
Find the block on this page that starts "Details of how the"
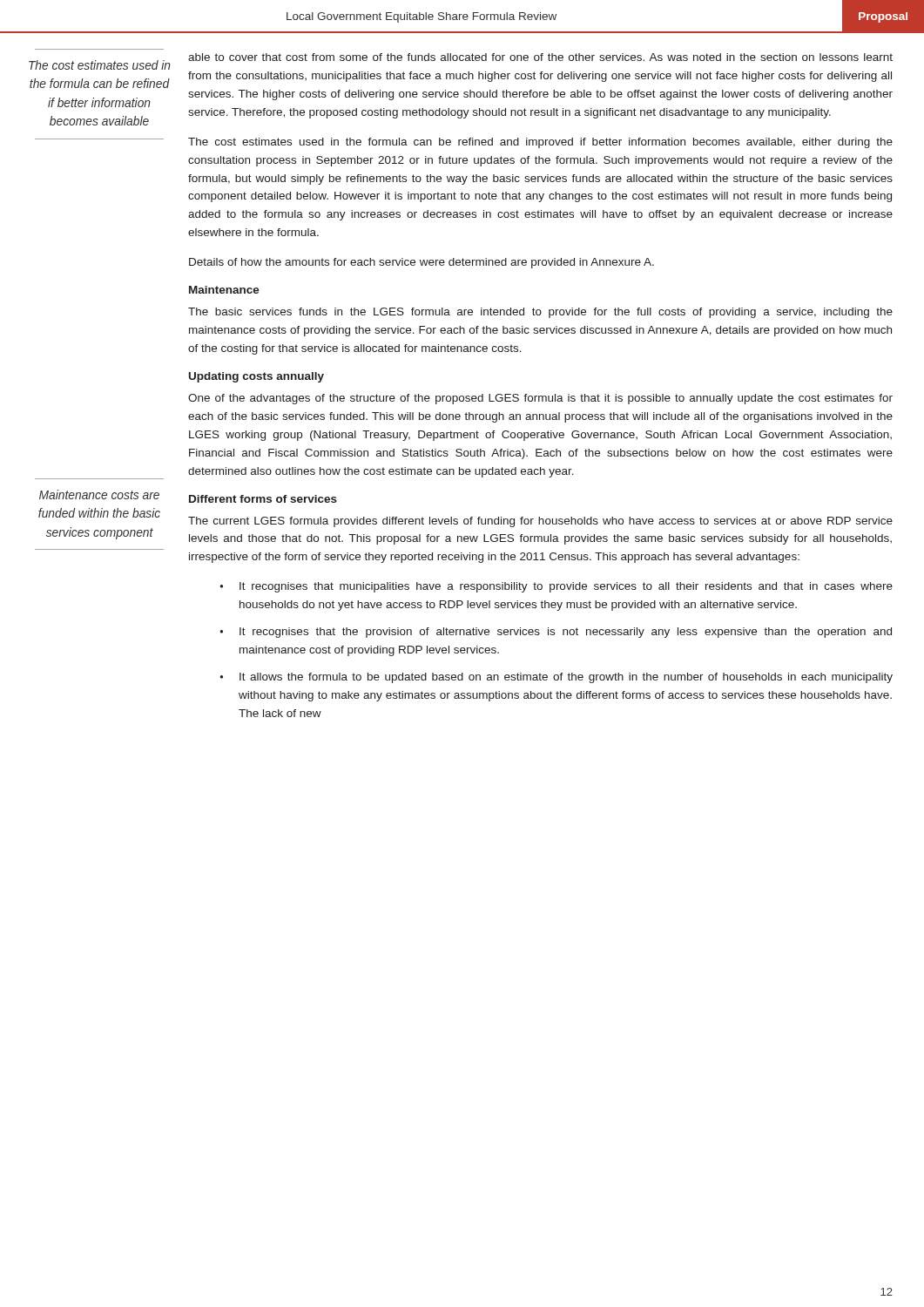pos(421,262)
